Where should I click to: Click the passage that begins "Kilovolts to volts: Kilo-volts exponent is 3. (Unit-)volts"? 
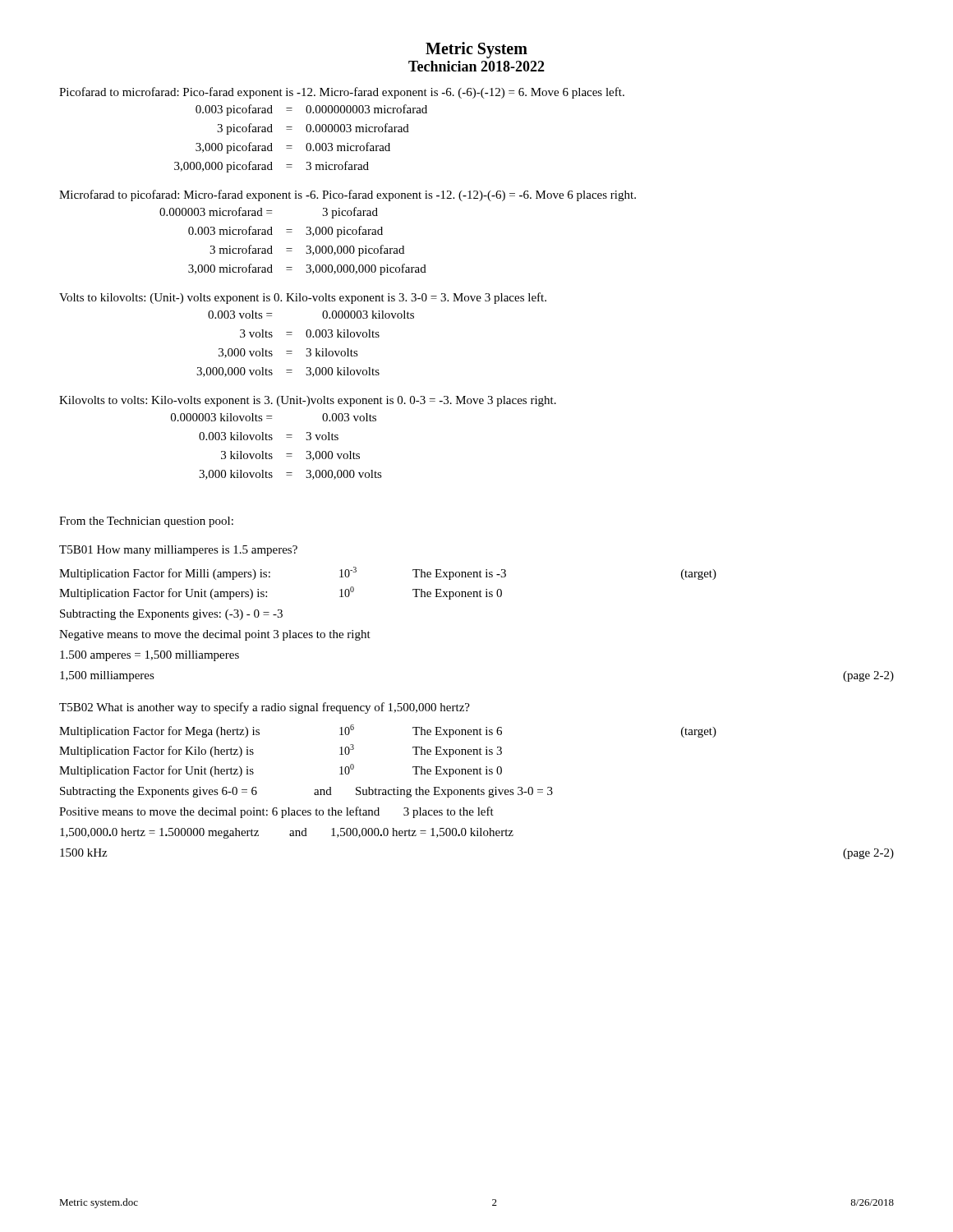308,401
